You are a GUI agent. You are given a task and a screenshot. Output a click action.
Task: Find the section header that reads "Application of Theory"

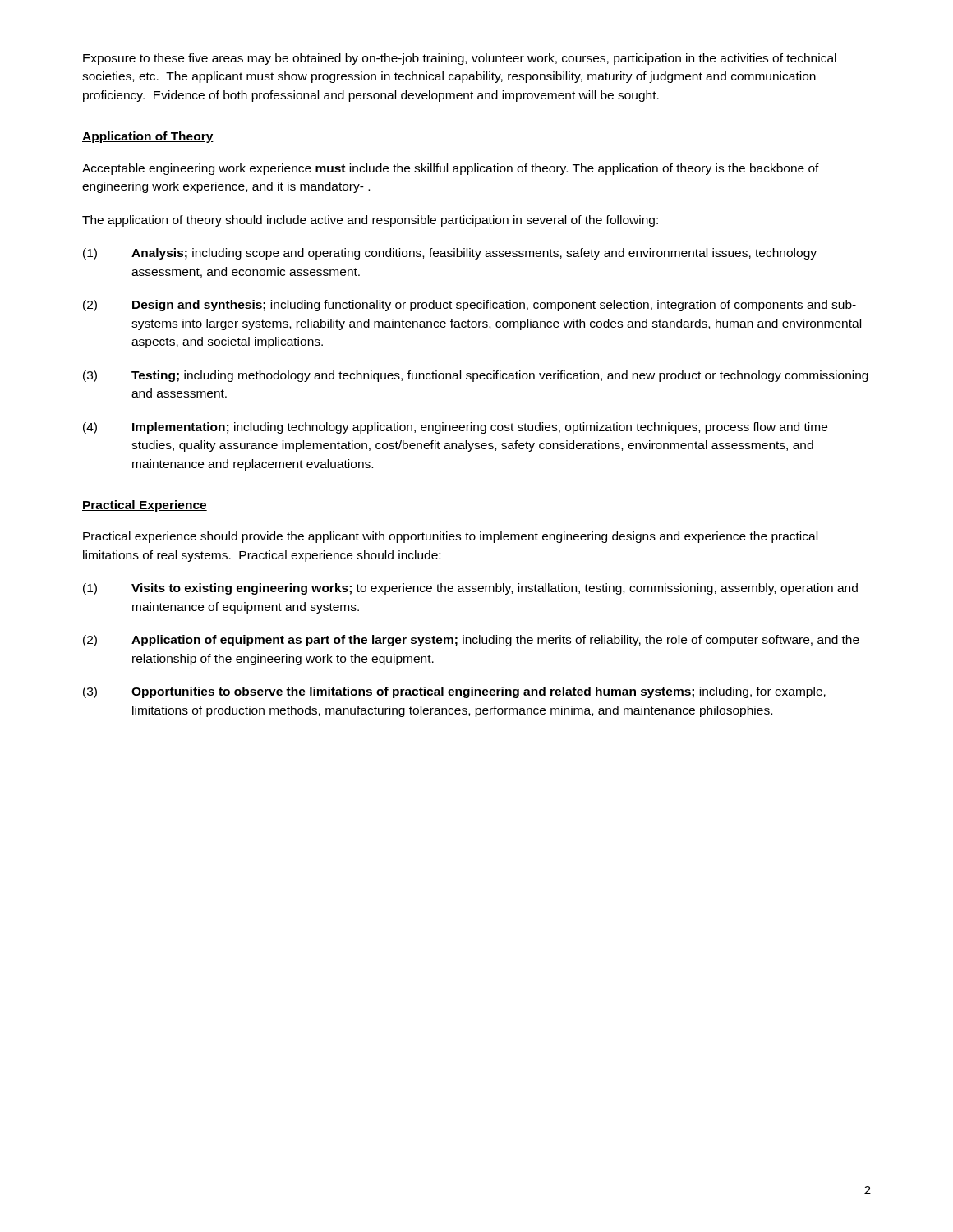point(148,136)
